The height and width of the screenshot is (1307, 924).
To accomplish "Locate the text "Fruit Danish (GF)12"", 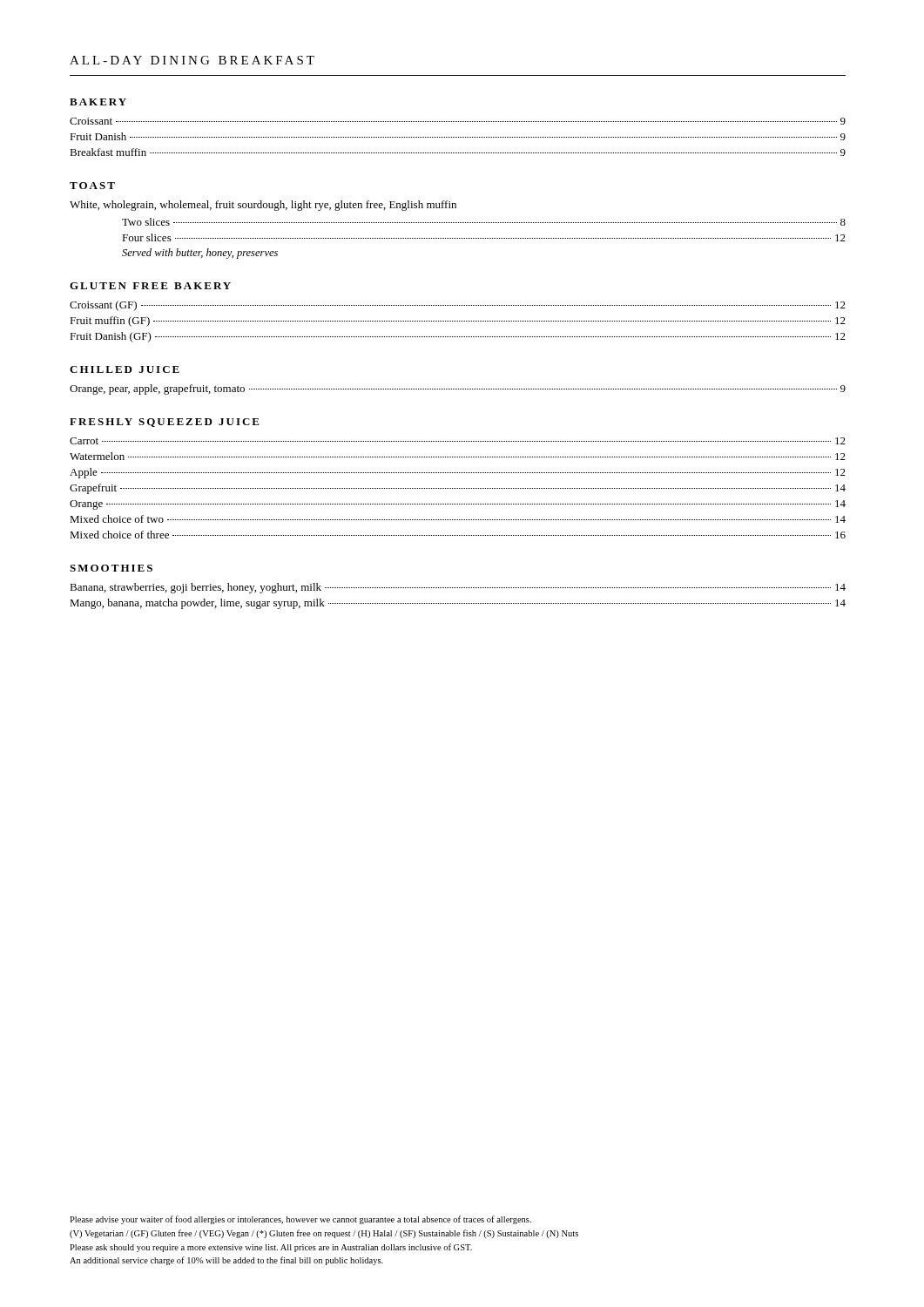I will pos(458,336).
